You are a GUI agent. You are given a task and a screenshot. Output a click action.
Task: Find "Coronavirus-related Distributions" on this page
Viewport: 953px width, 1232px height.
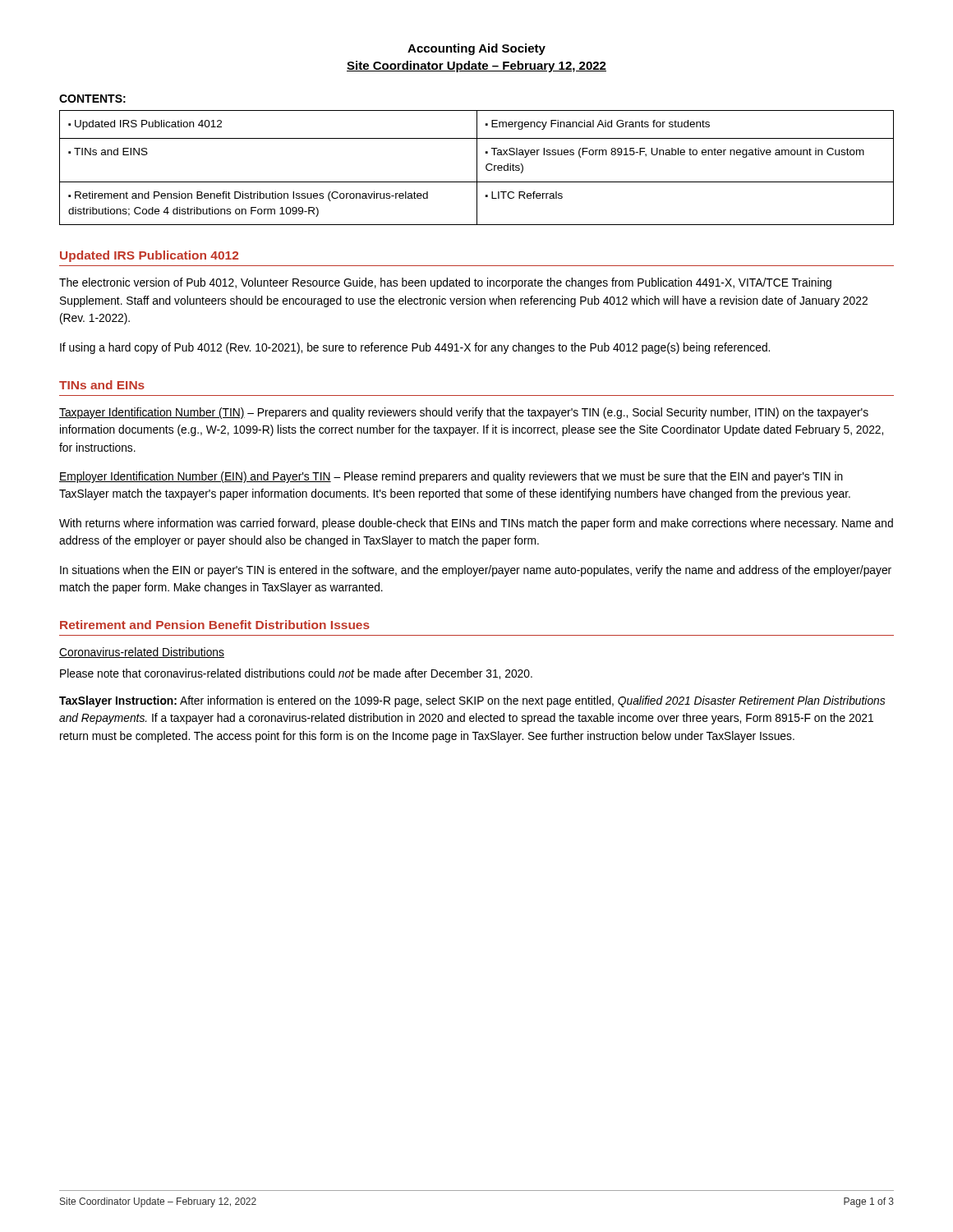click(142, 653)
